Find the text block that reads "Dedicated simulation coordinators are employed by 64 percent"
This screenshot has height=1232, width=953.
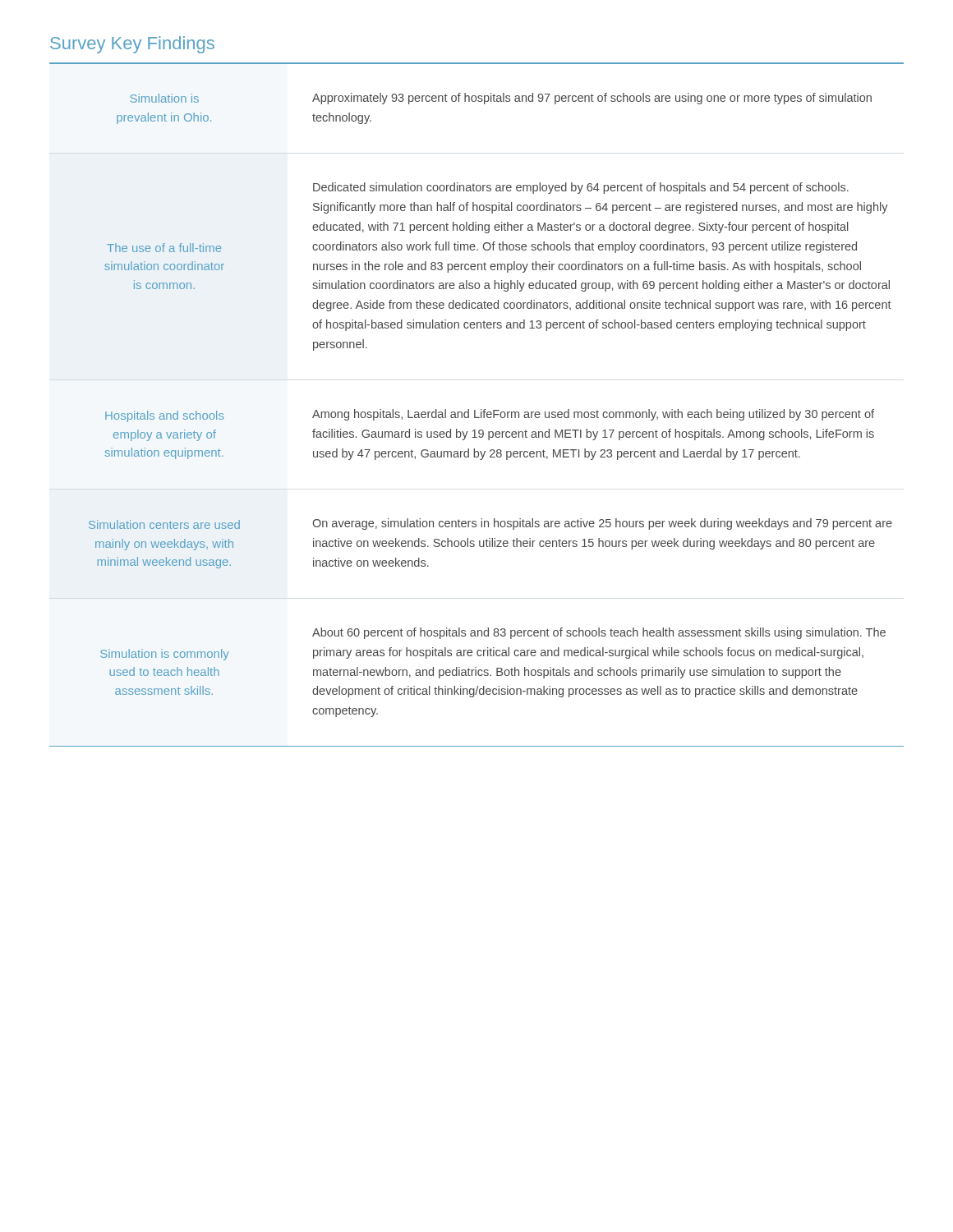coord(602,266)
